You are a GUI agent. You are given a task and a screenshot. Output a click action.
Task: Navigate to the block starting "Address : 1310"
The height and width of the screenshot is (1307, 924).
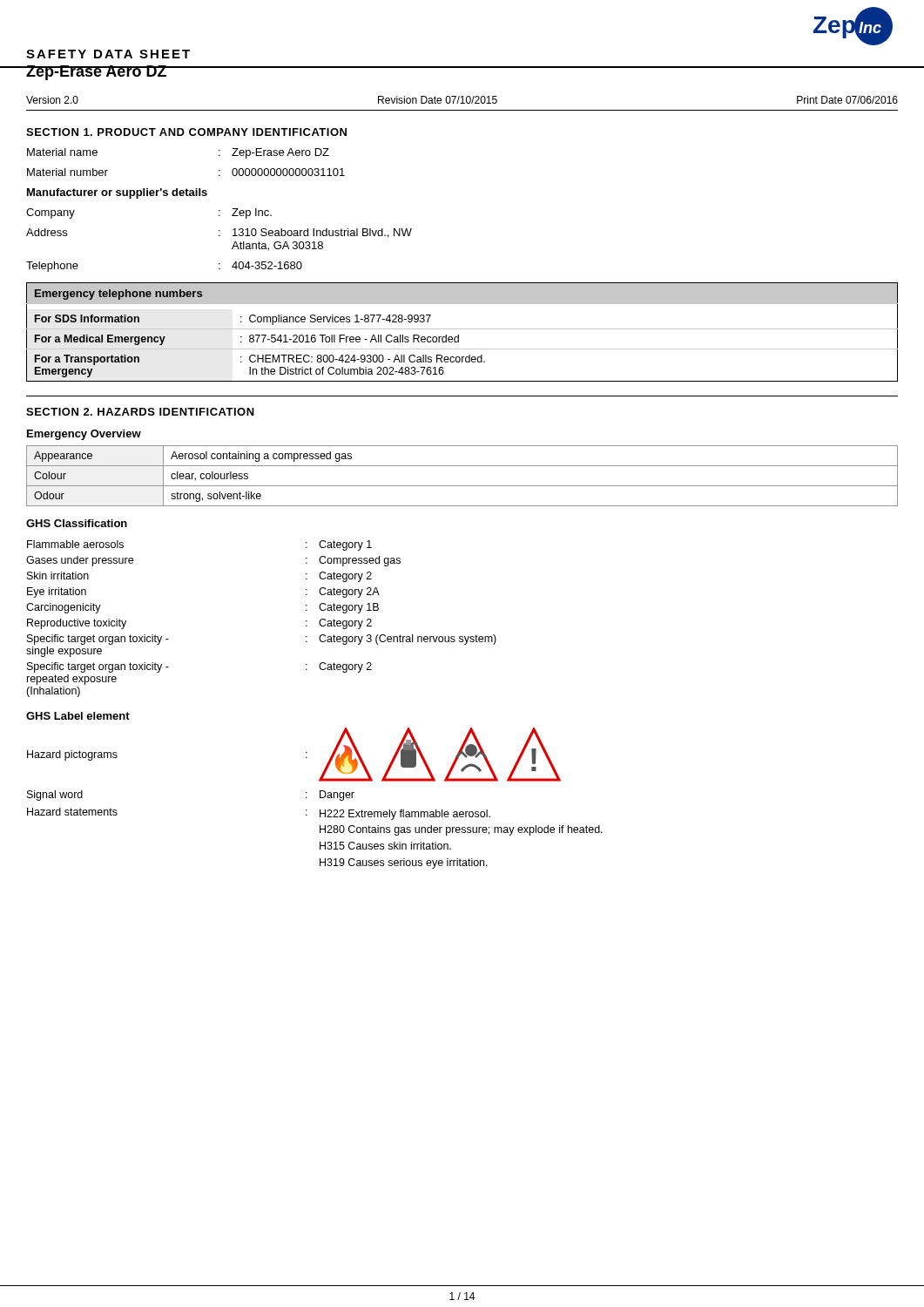click(x=219, y=233)
